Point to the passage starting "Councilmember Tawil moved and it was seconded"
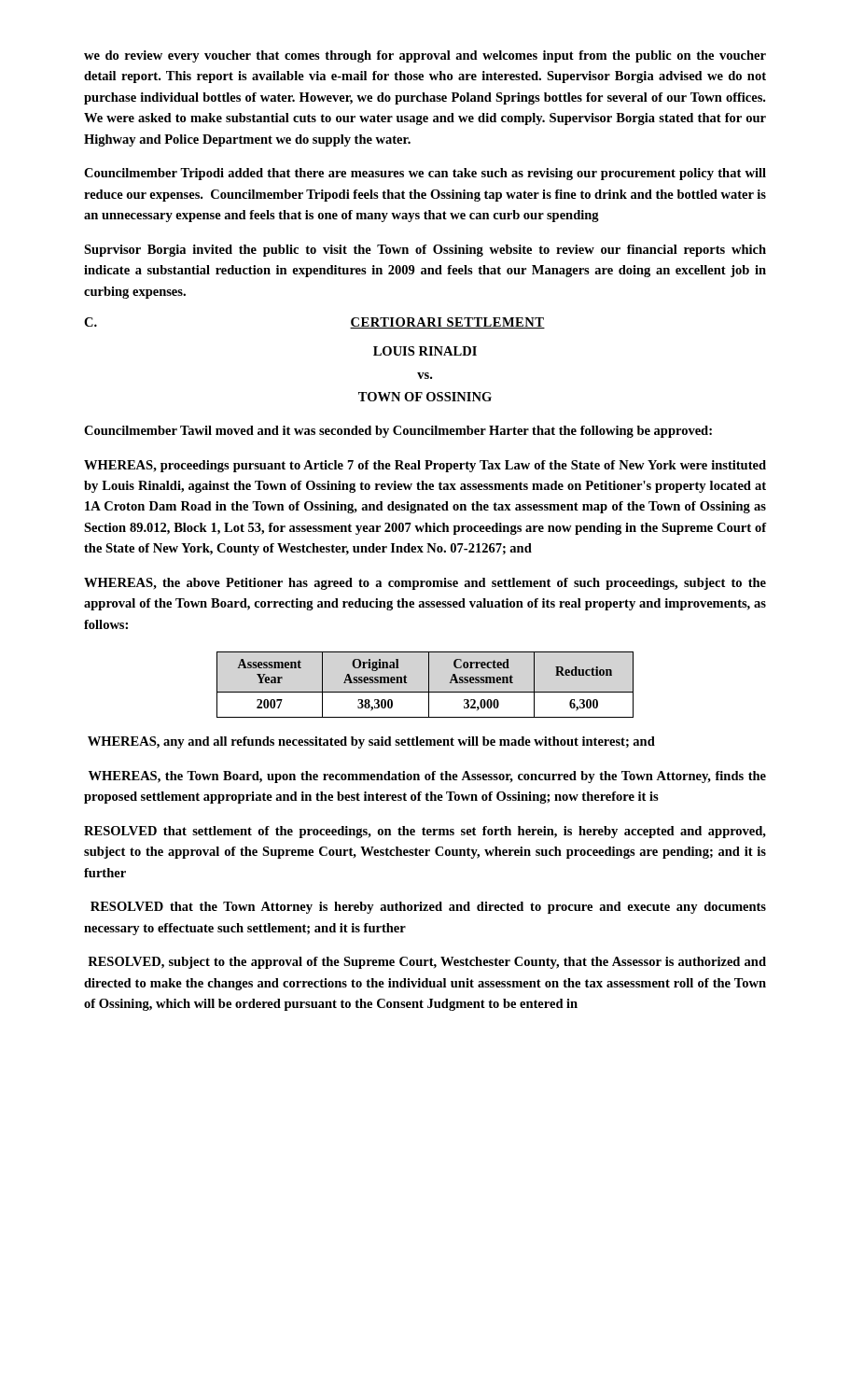 coord(398,430)
